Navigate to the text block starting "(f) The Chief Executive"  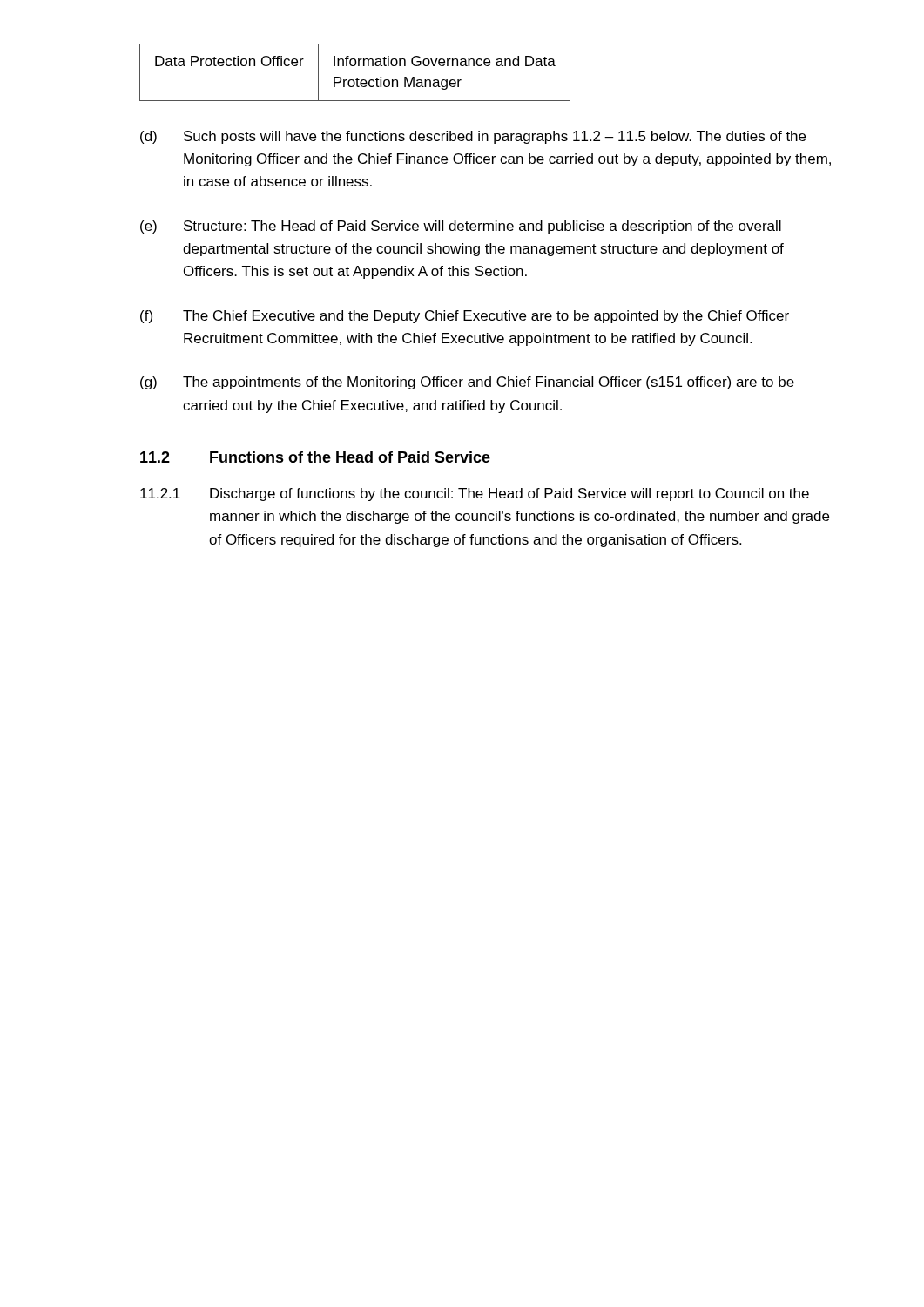pos(488,328)
